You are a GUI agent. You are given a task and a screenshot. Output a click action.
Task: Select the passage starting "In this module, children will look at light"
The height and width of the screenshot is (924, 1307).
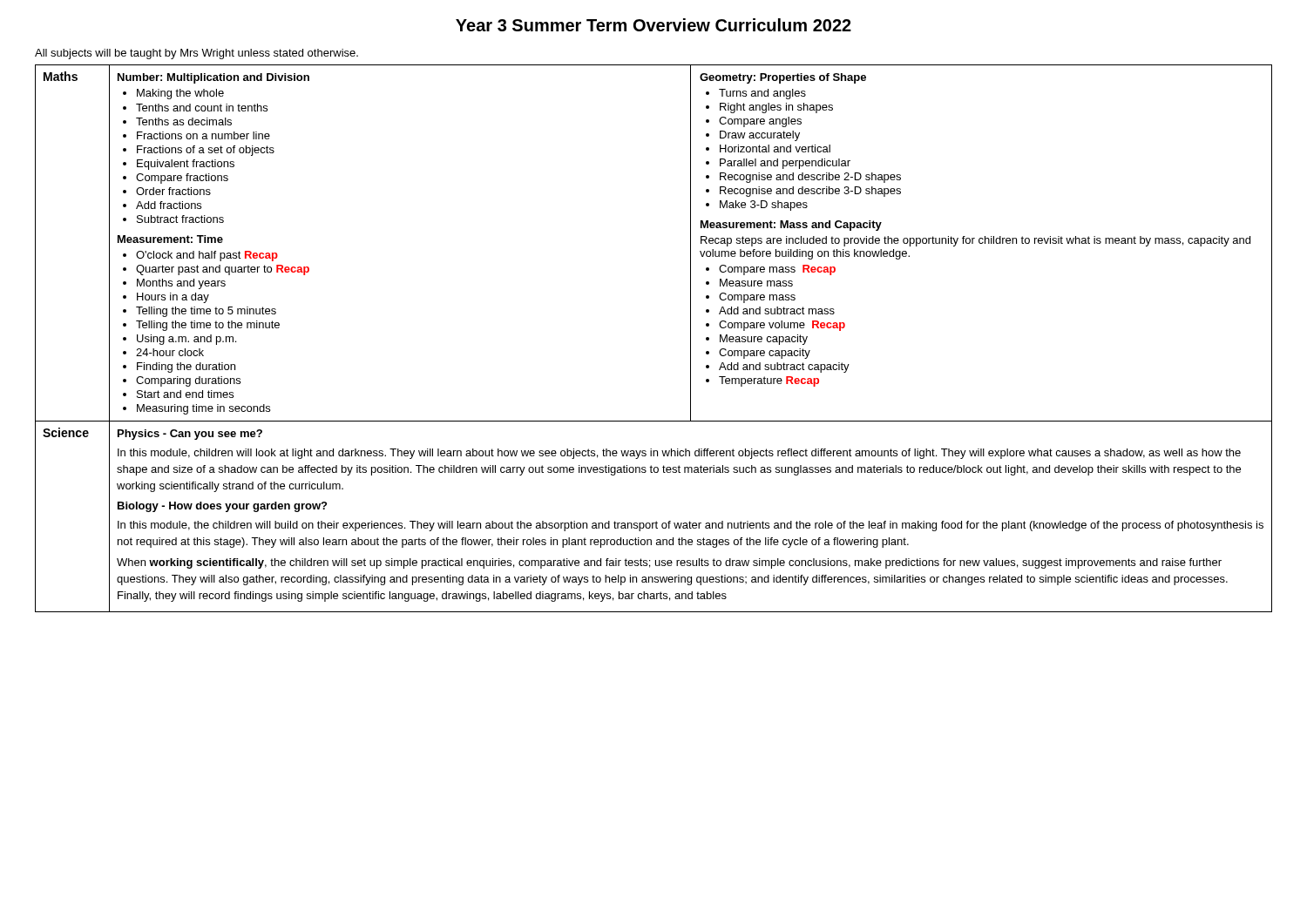click(x=679, y=469)
